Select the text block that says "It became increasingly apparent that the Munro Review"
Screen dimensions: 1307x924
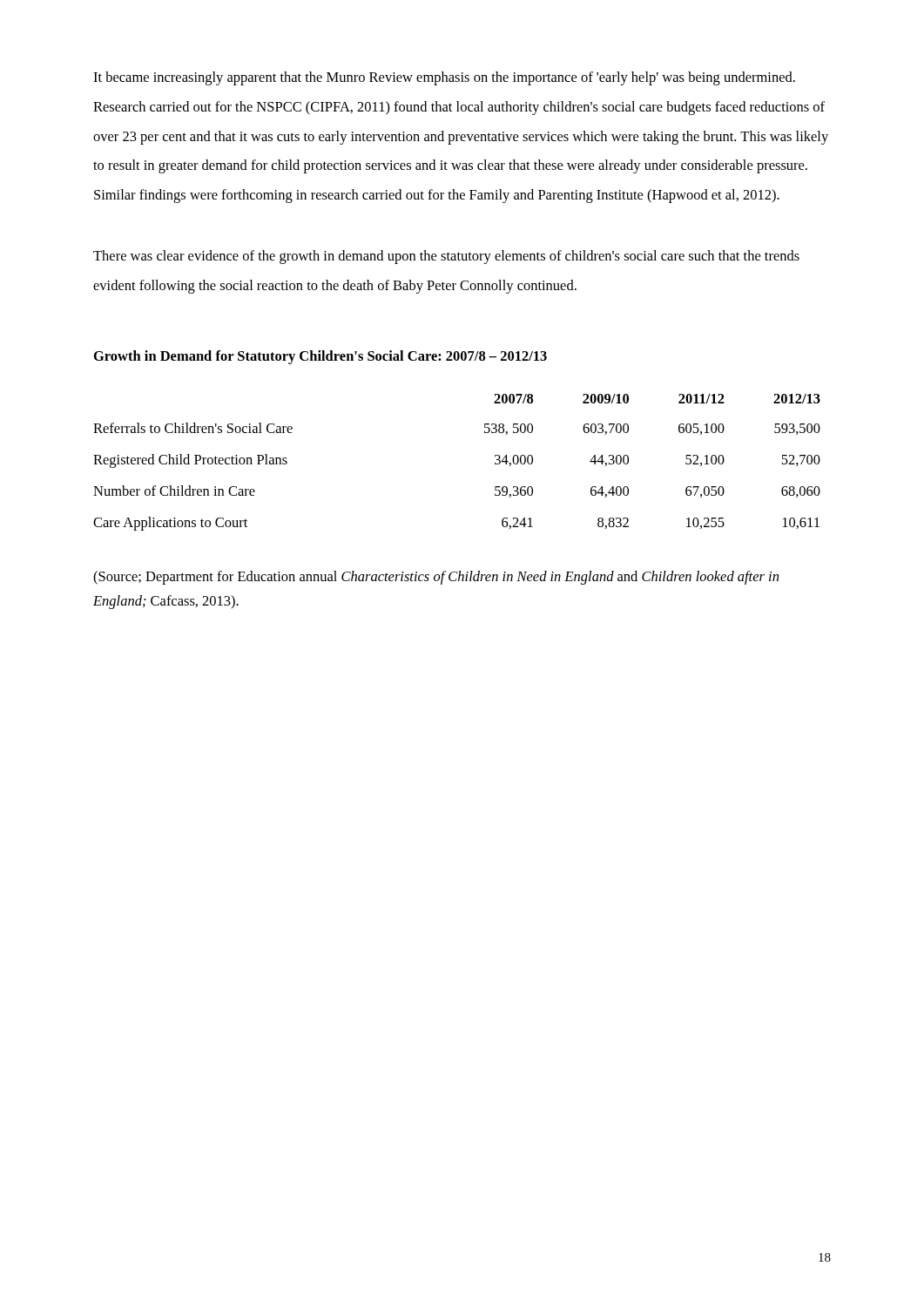click(x=461, y=136)
